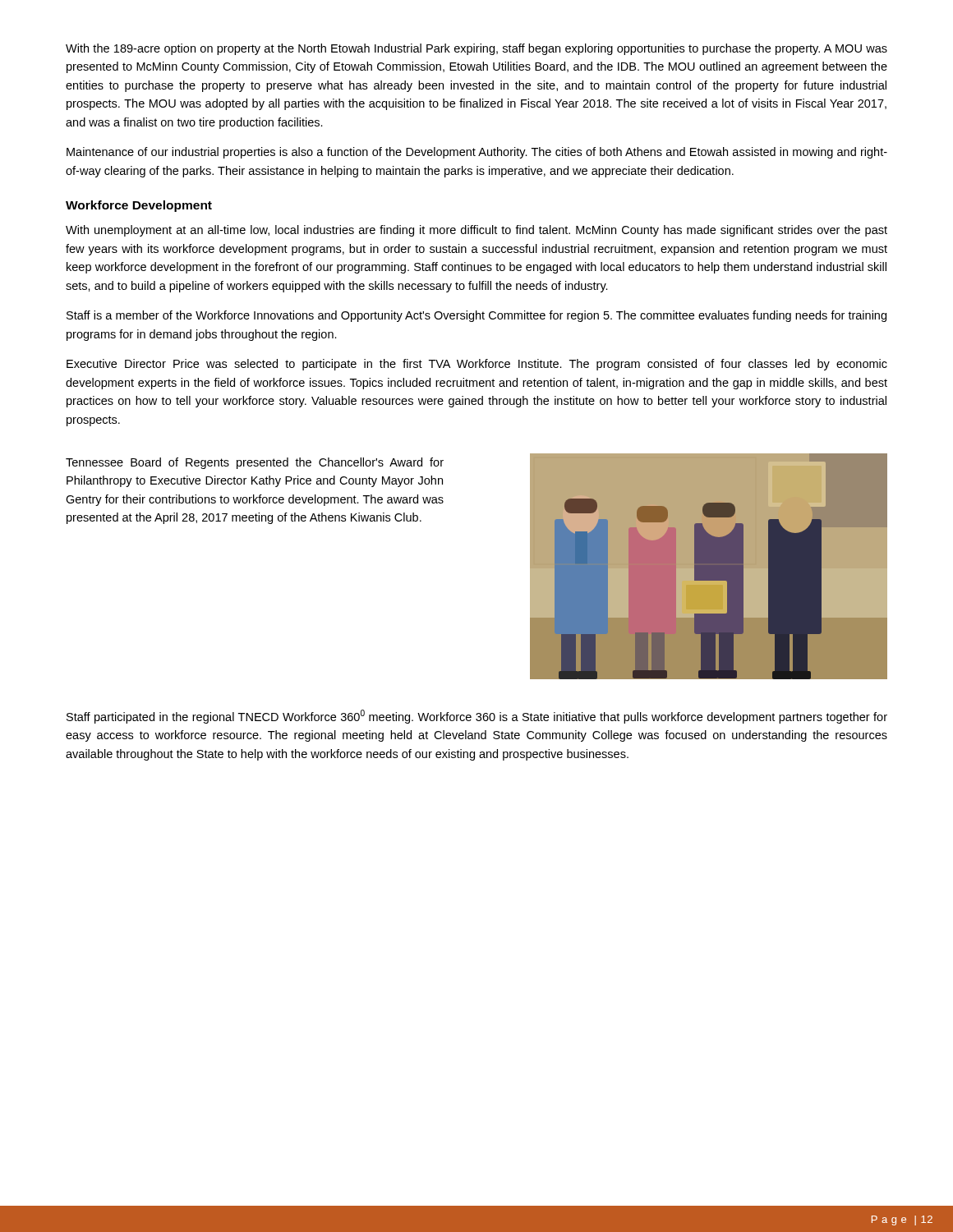Find the text block containing "With the 189-acre"
Image resolution: width=953 pixels, height=1232 pixels.
click(x=476, y=85)
